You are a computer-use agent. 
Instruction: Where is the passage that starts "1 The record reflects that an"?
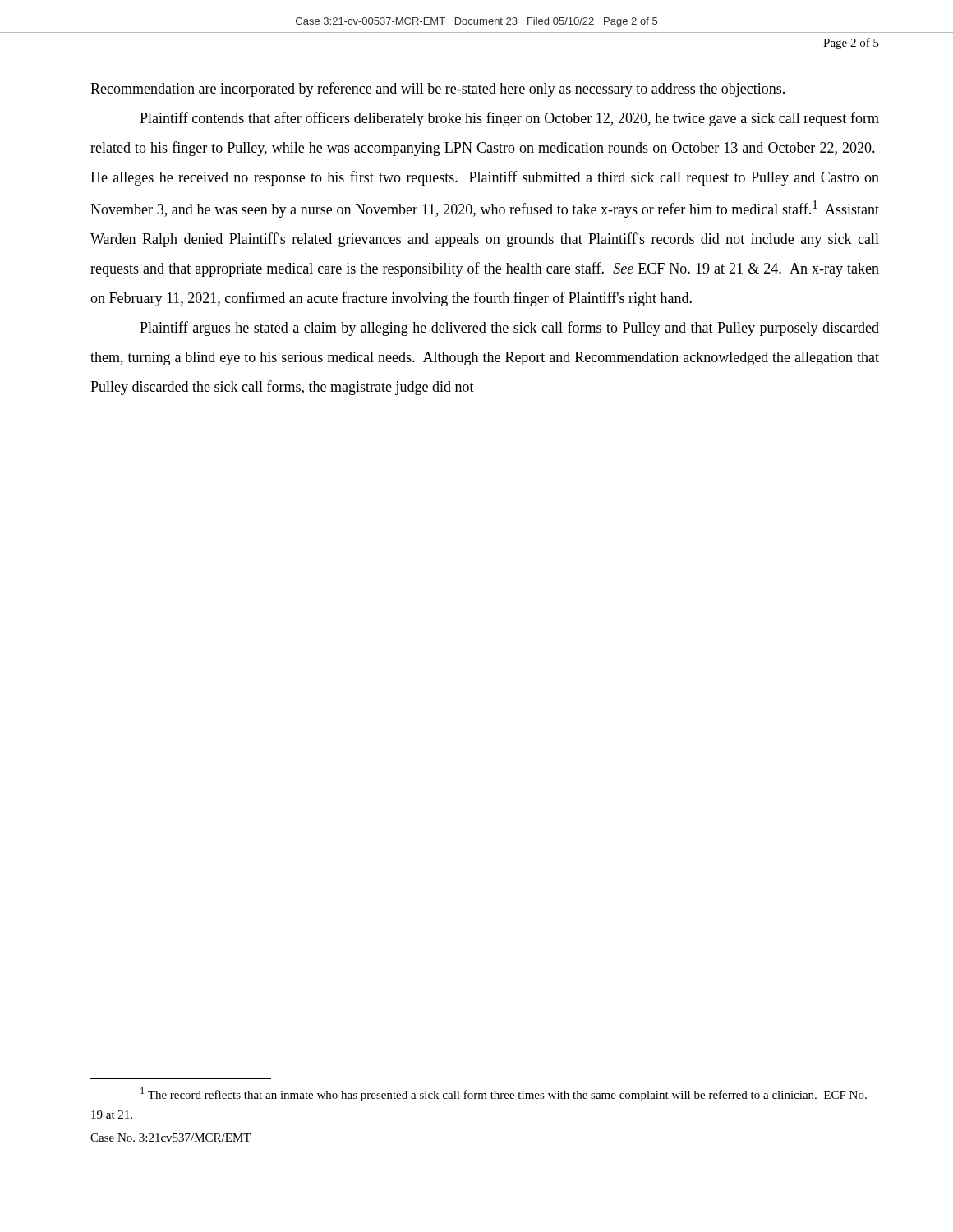pyautogui.click(x=504, y=1094)
